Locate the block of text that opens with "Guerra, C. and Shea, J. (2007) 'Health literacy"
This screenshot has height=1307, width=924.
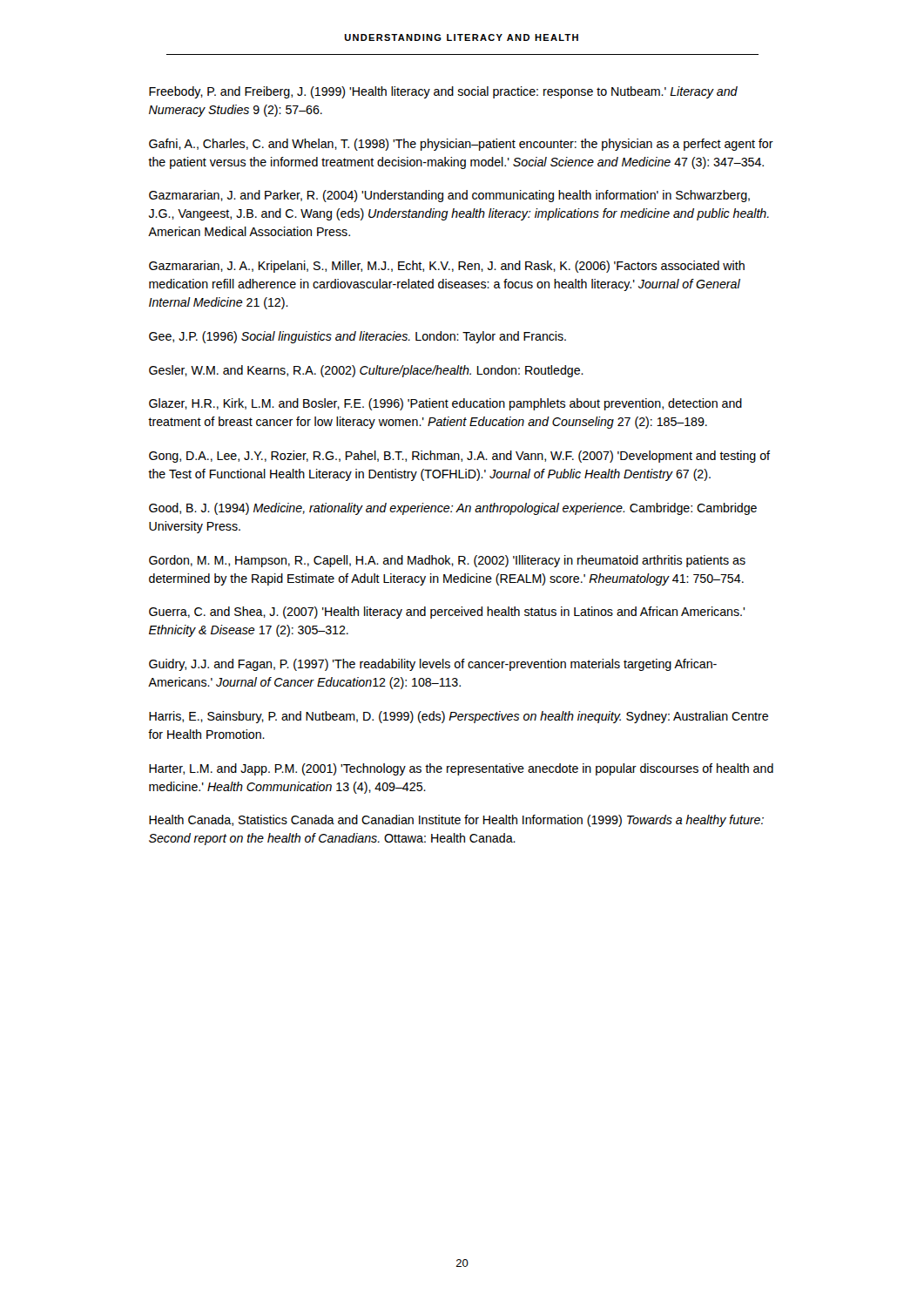click(x=447, y=621)
